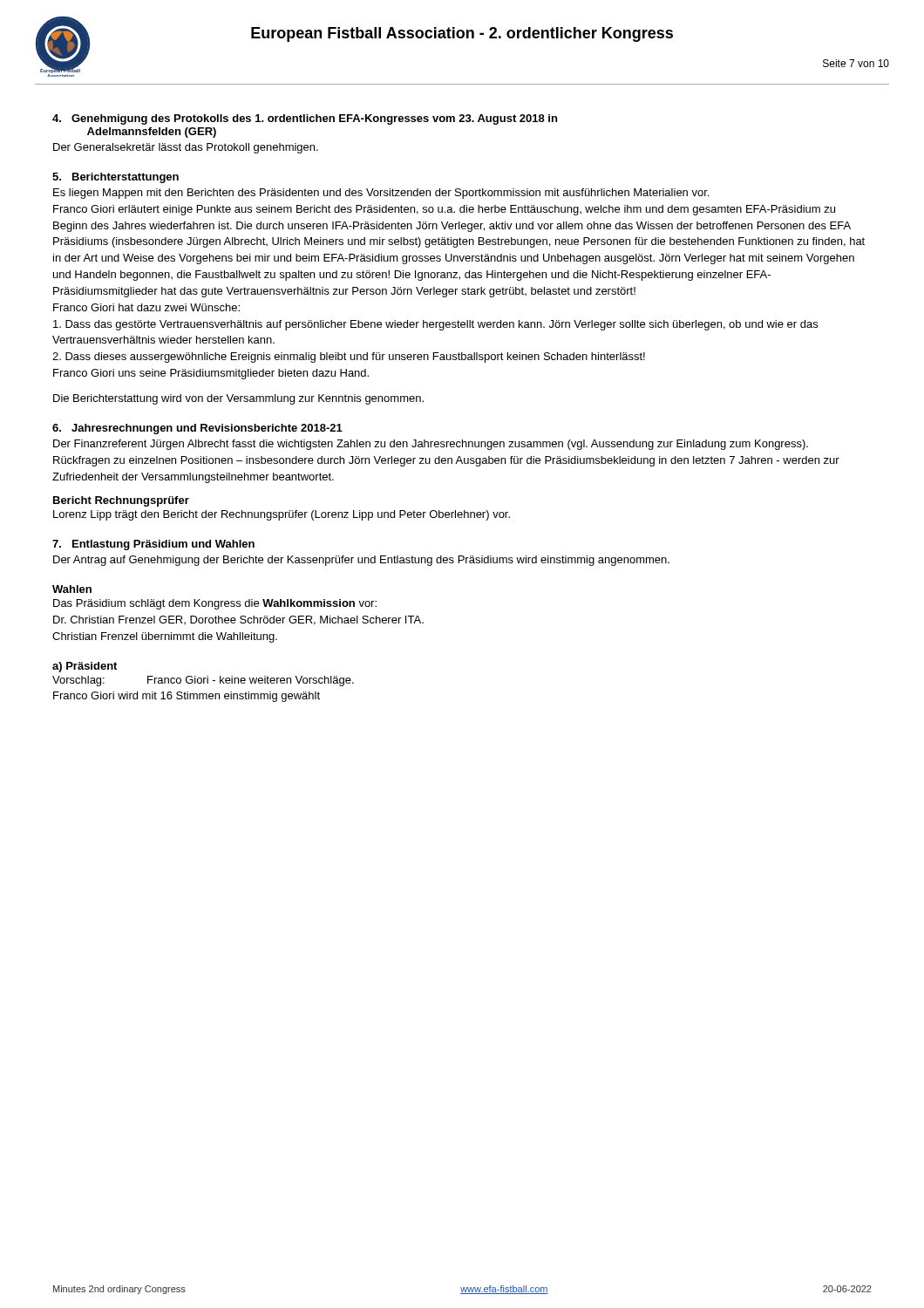Locate the region starting "Der Finanzreferent Jürgen Albrecht fasst die wichtigsten Zahlen"
924x1308 pixels.
coord(446,460)
